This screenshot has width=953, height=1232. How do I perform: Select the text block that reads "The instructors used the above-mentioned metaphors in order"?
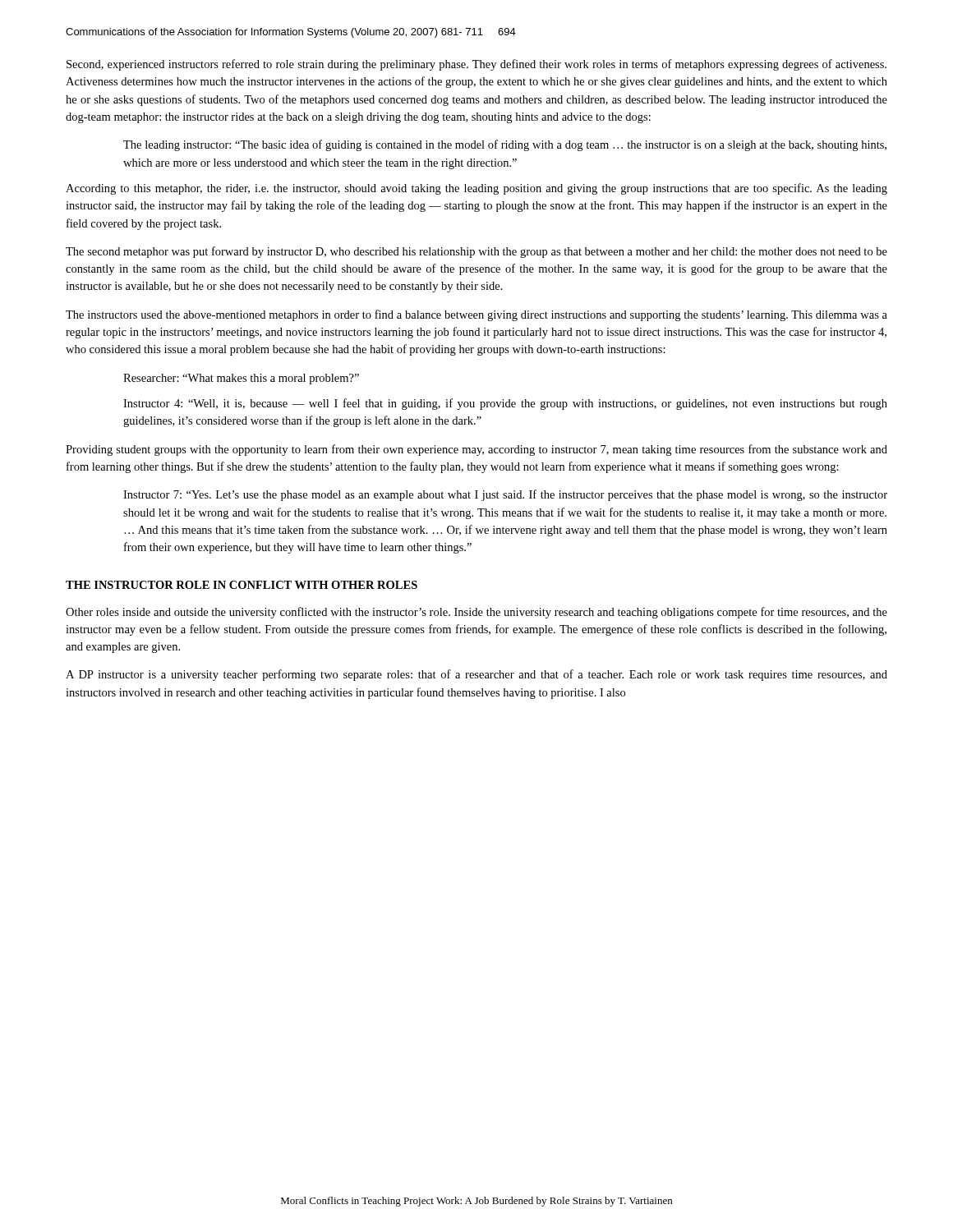pyautogui.click(x=476, y=332)
